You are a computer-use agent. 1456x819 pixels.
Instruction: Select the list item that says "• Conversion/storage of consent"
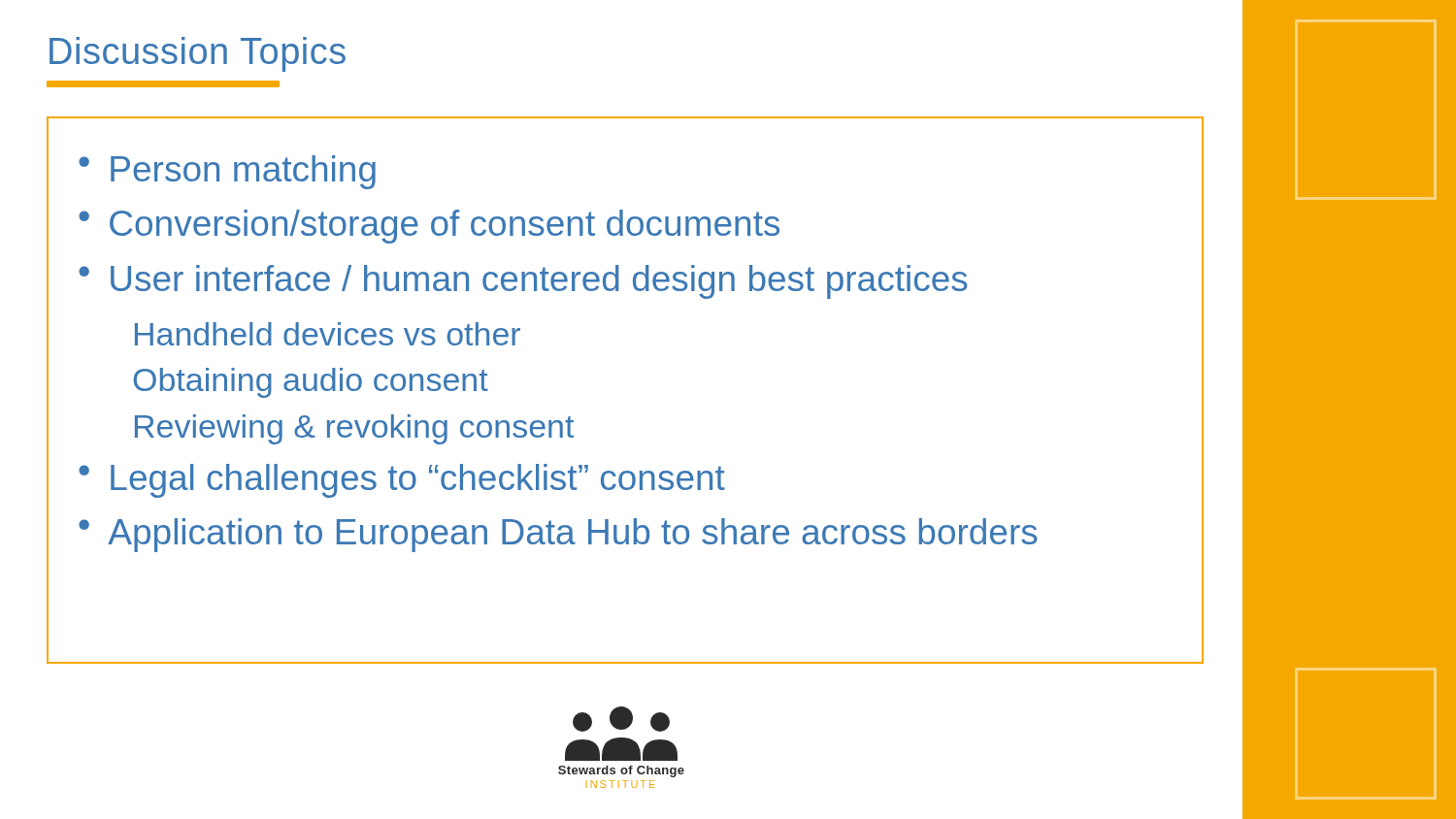(429, 224)
